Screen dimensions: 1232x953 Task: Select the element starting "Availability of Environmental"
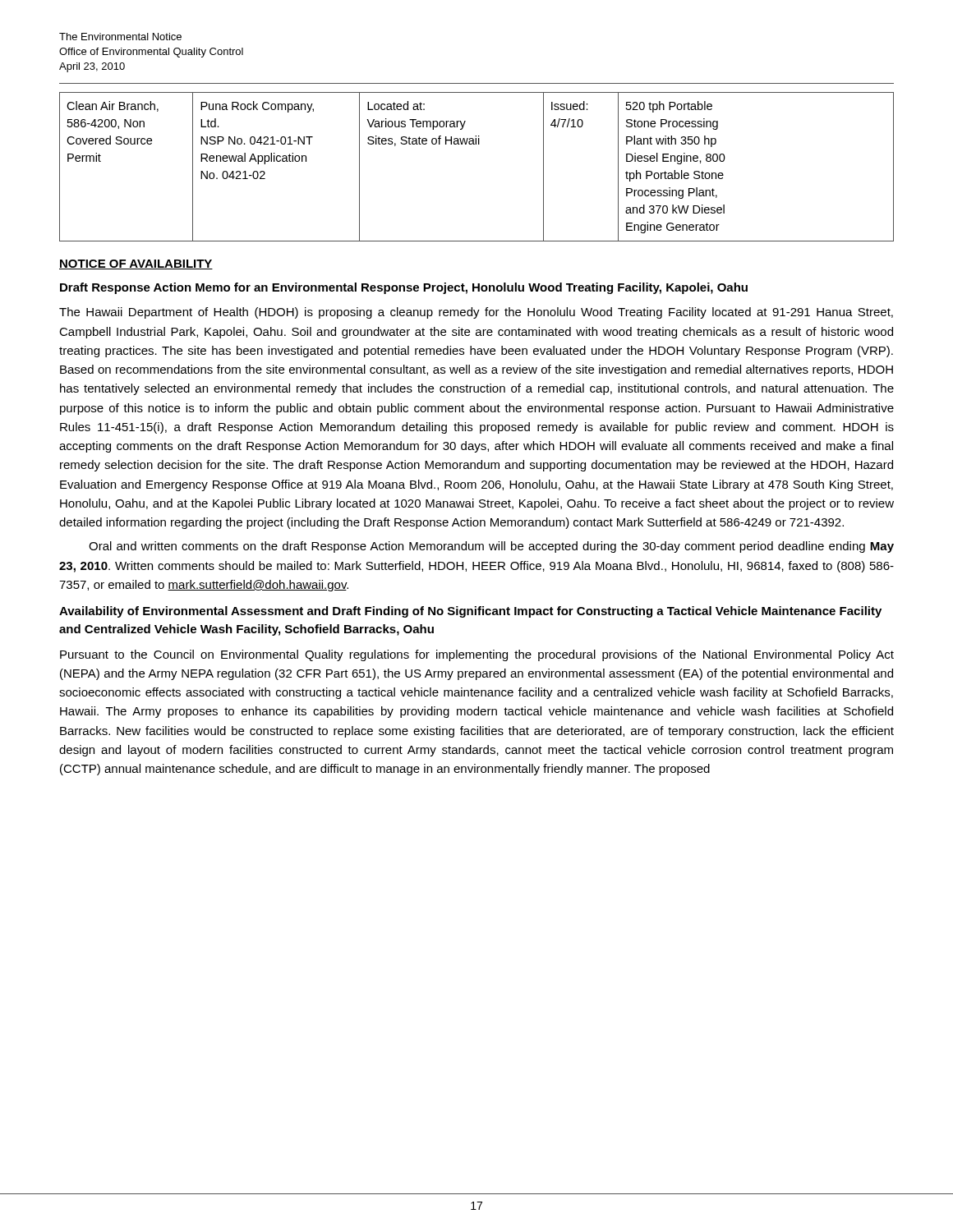tap(470, 620)
